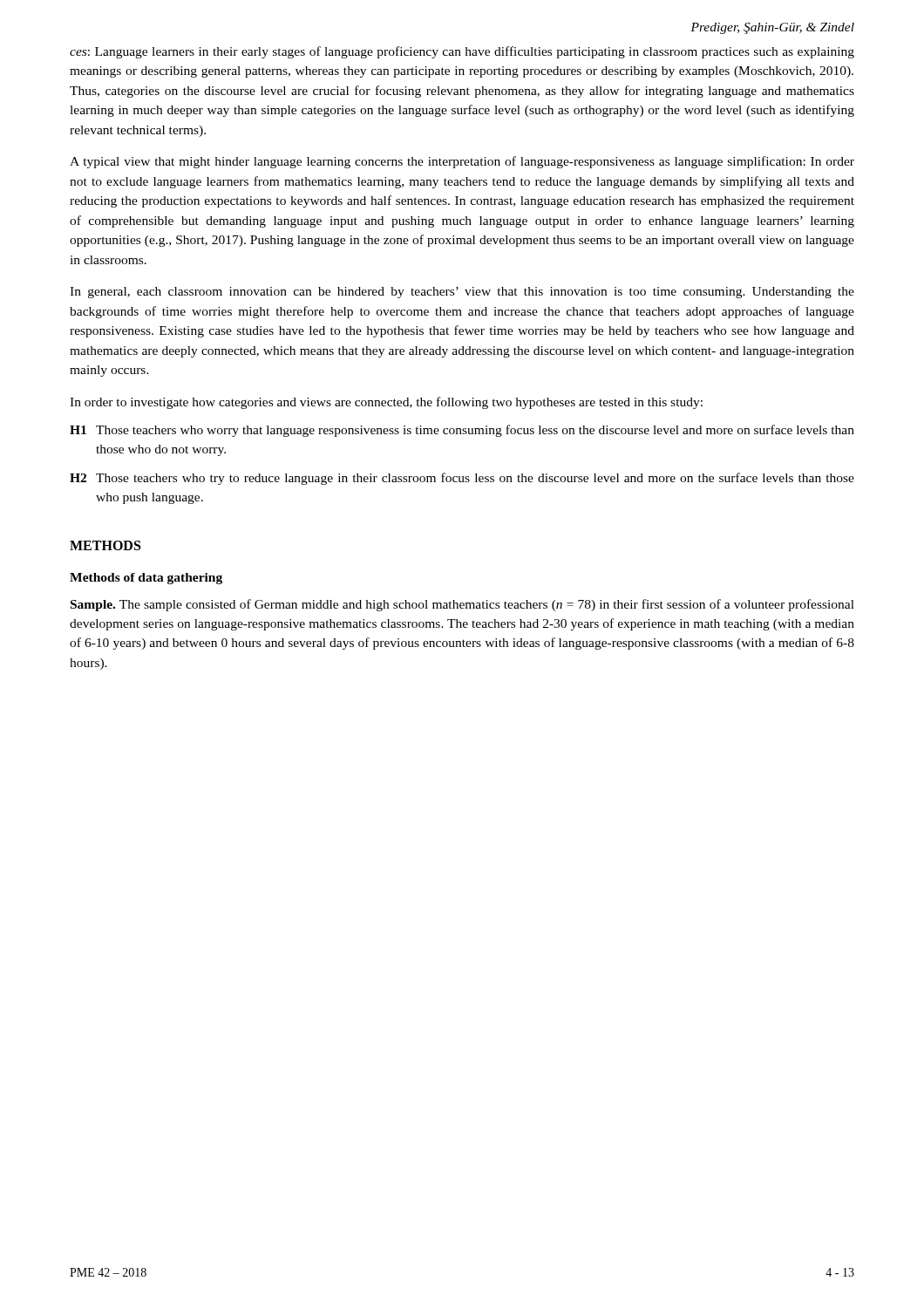
Task: Where is the passage that starts "In general, each classroom innovation can be hindered"?
Action: [x=462, y=331]
